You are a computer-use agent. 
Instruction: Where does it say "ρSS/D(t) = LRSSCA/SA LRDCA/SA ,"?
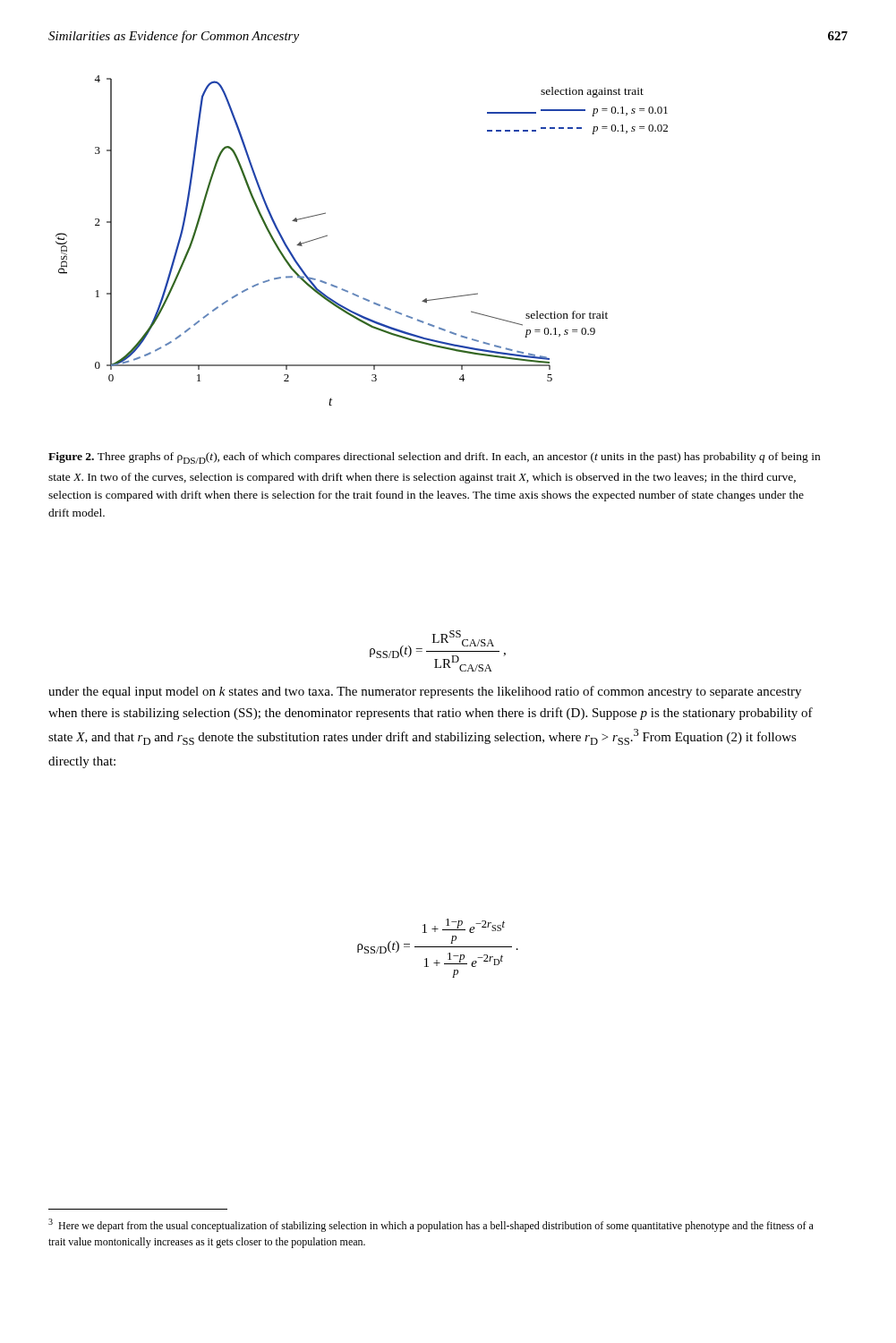(x=438, y=651)
